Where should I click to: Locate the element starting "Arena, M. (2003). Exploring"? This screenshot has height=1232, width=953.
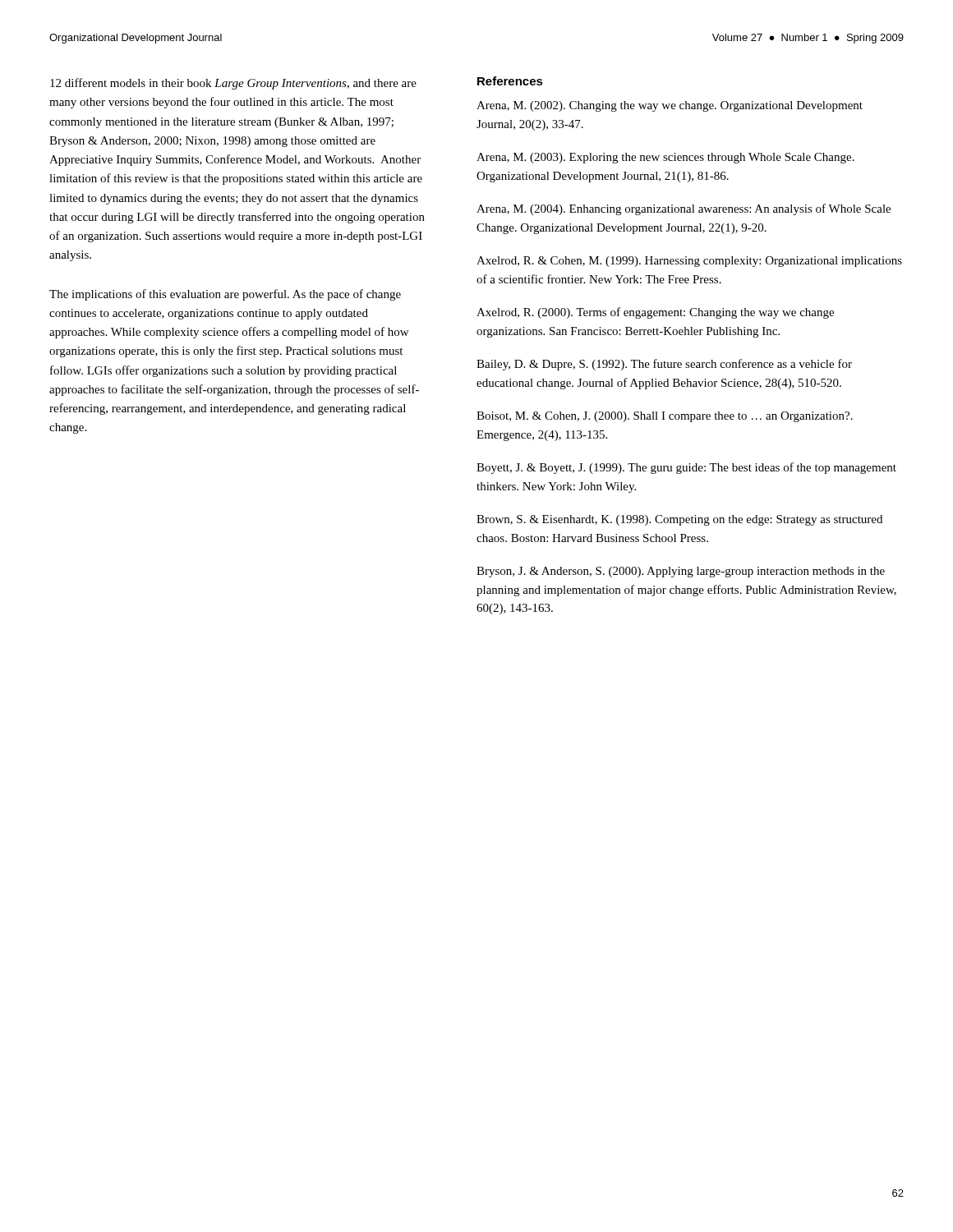[x=666, y=166]
